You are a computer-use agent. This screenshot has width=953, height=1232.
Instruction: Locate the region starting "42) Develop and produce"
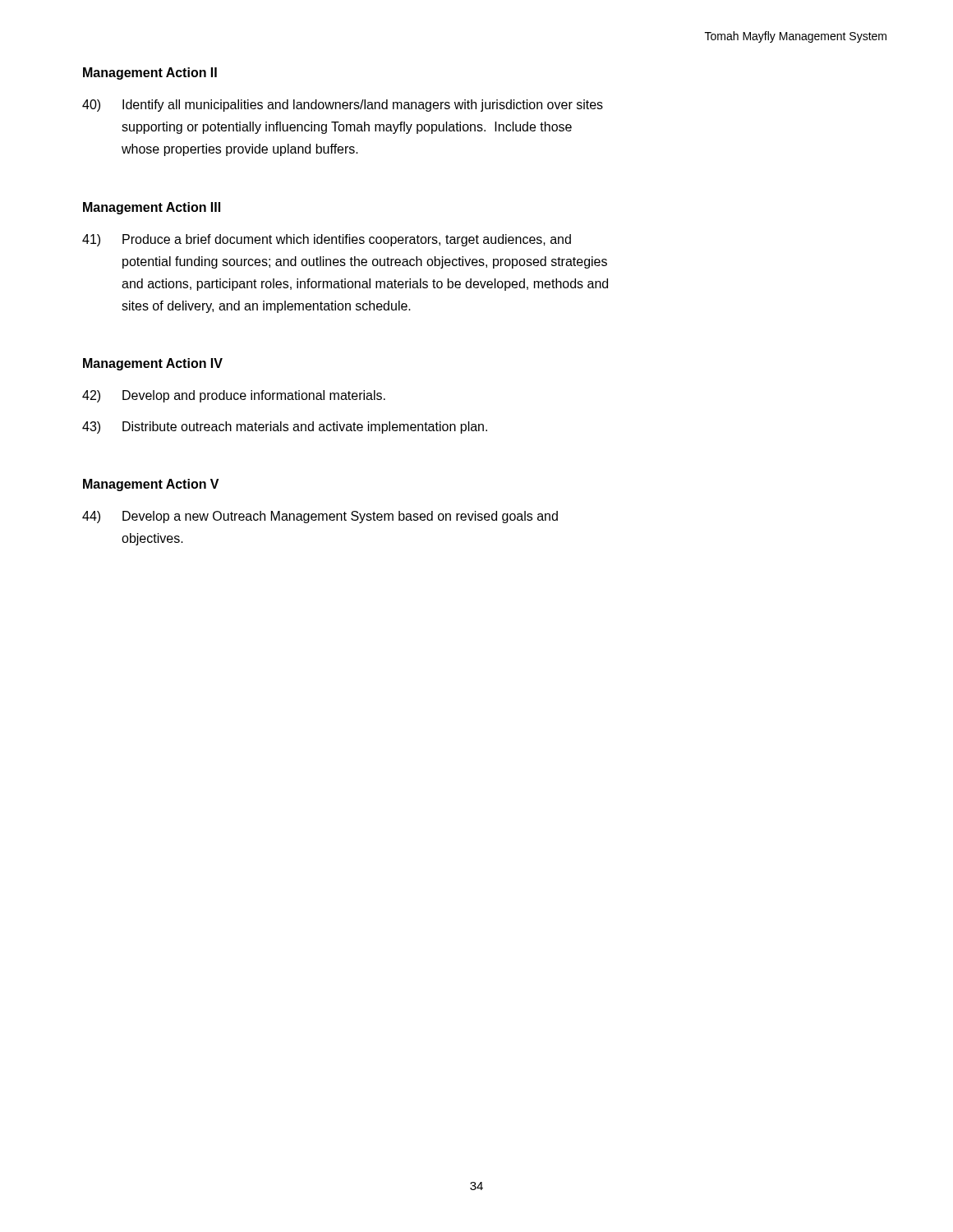pyautogui.click(x=234, y=396)
